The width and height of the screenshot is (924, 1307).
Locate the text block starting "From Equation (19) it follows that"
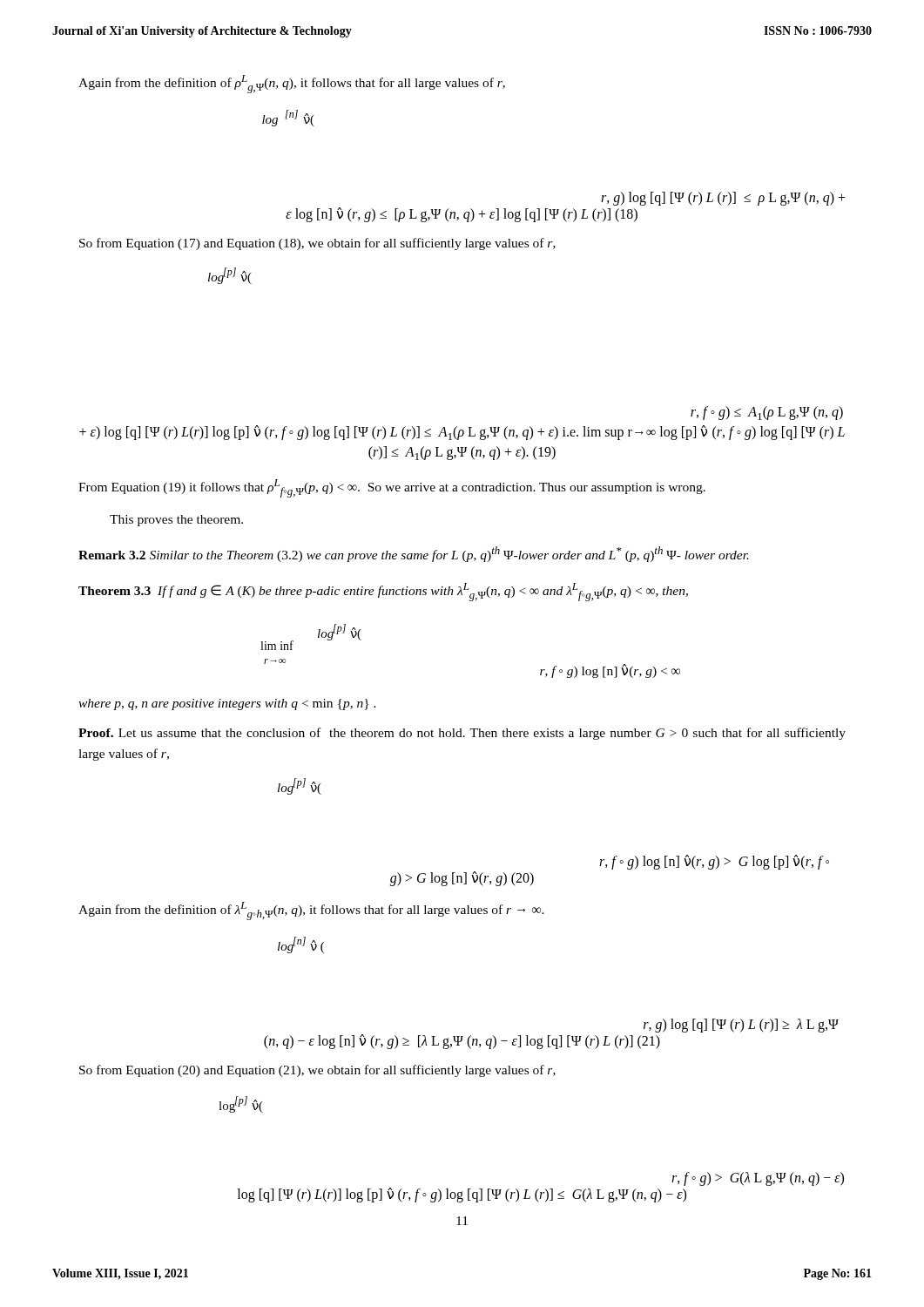[x=392, y=487]
